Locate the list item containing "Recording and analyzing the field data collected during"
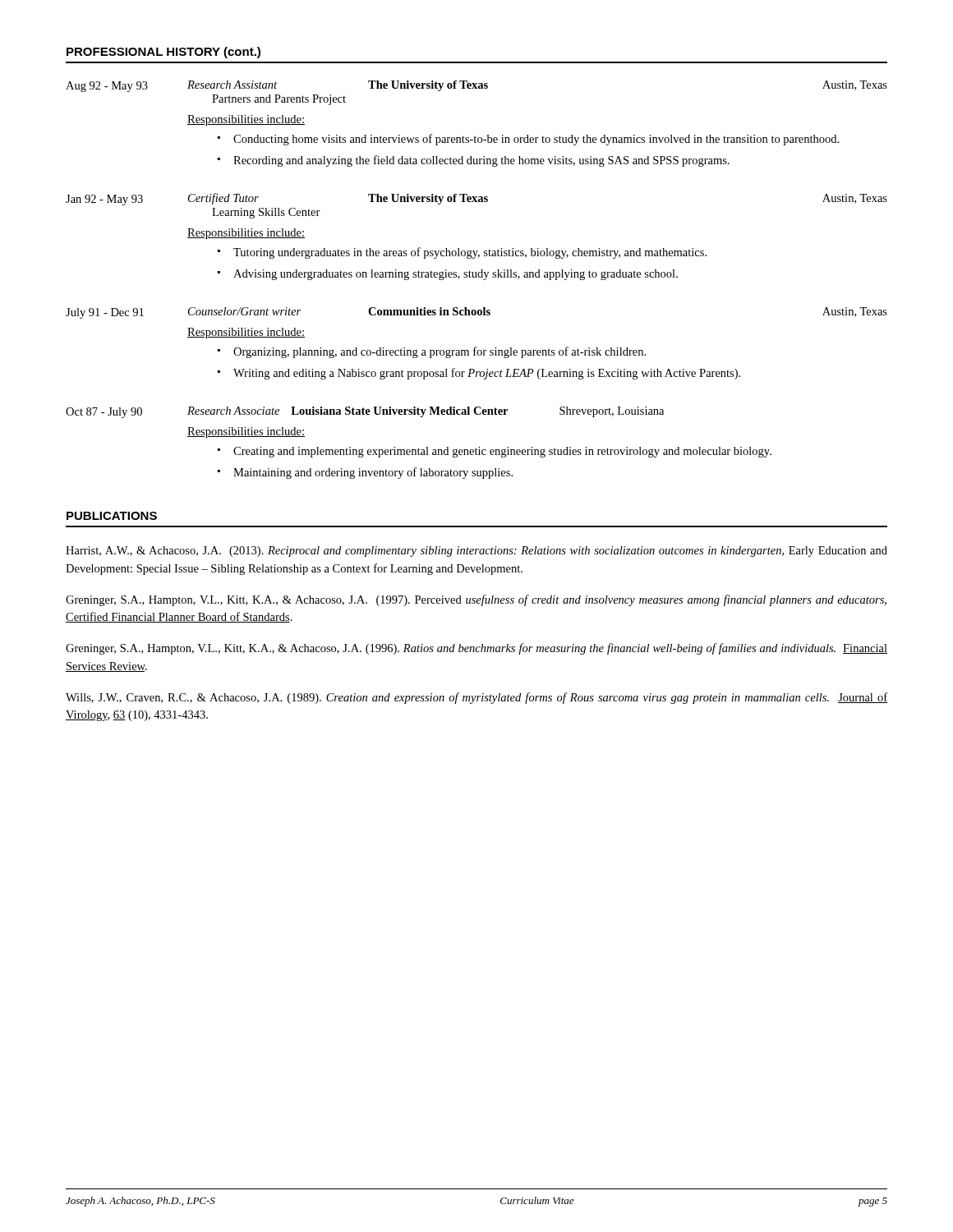This screenshot has width=953, height=1232. 482,160
